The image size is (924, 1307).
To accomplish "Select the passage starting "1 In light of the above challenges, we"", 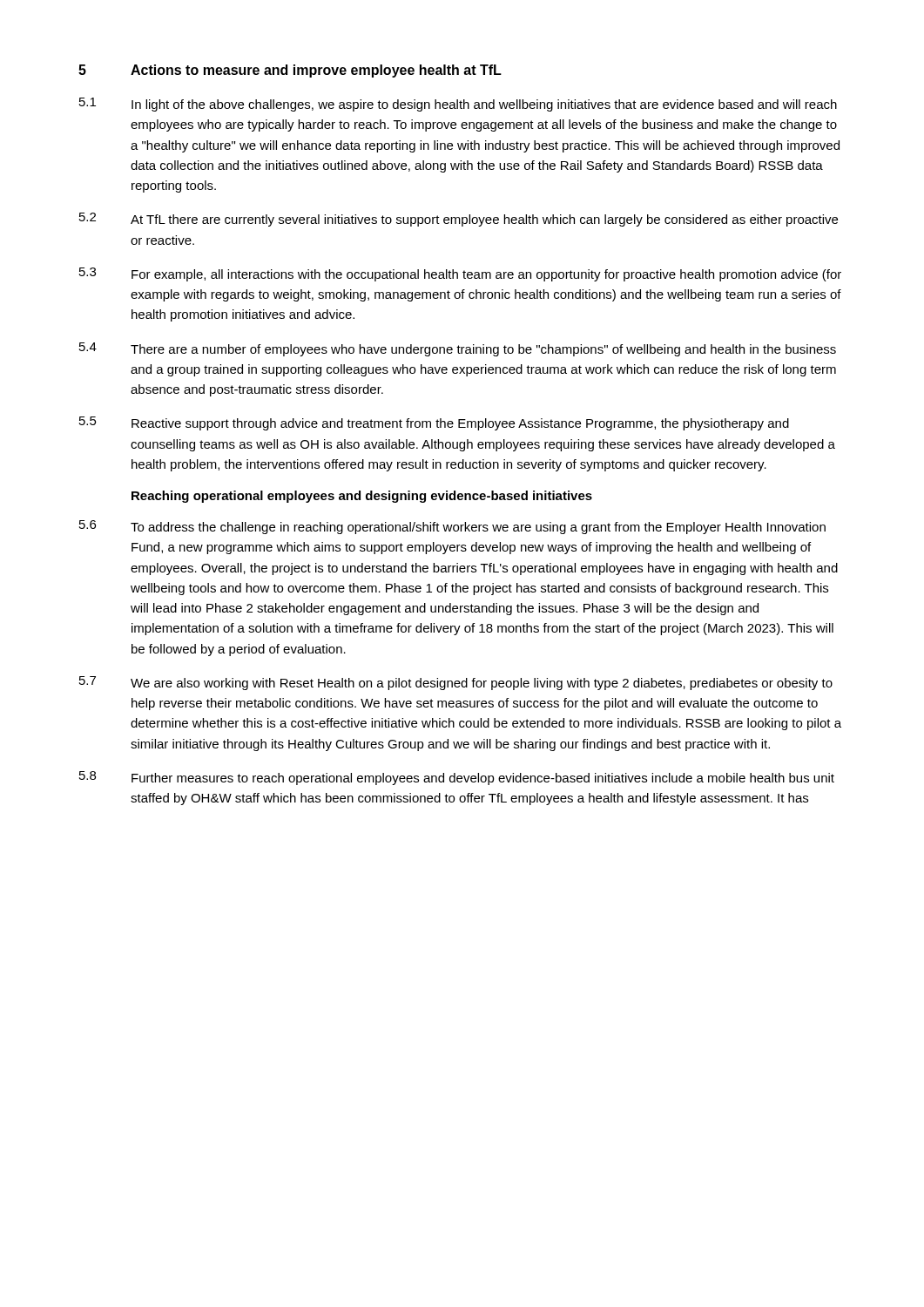I will tap(462, 145).
